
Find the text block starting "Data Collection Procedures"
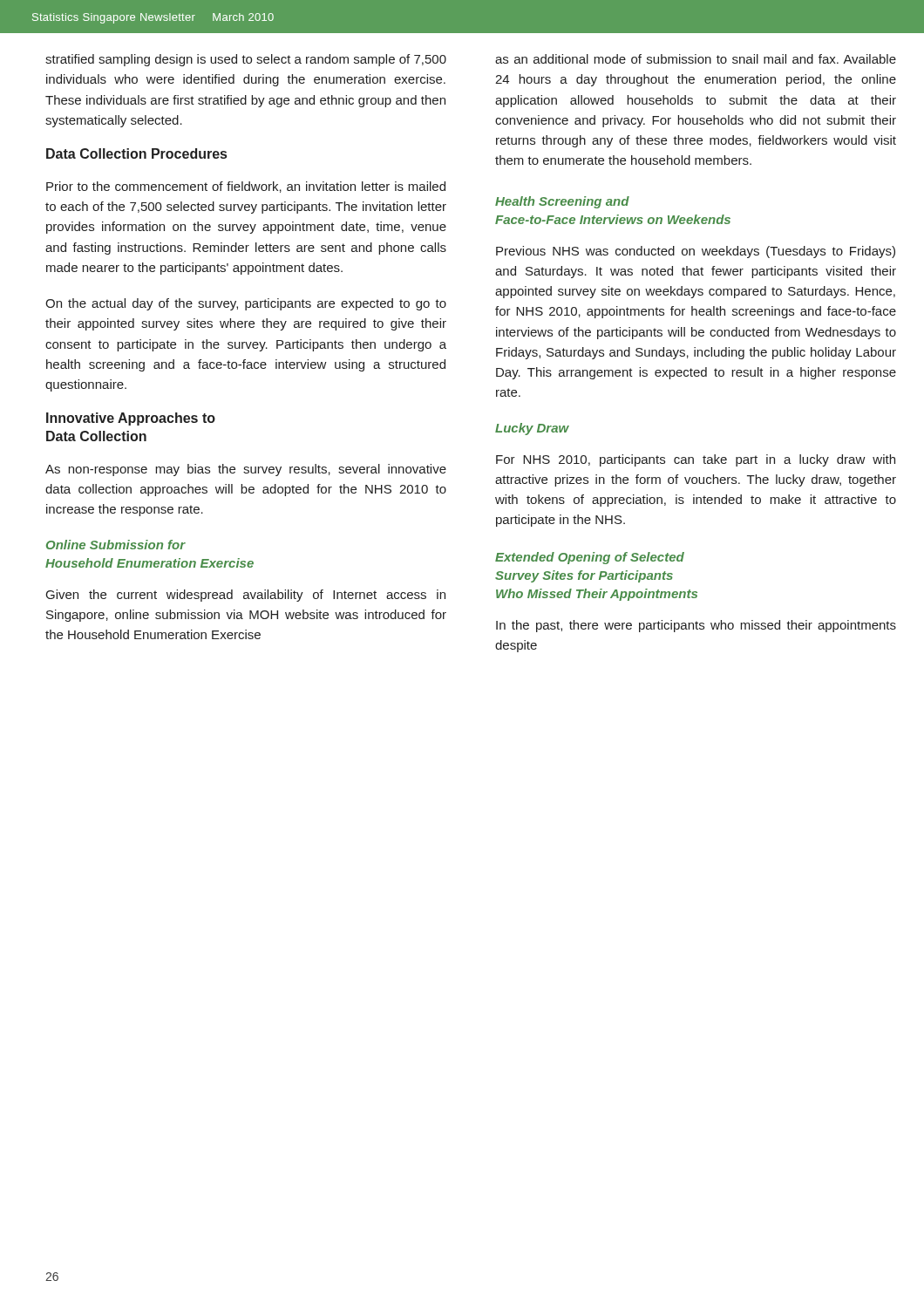136,154
